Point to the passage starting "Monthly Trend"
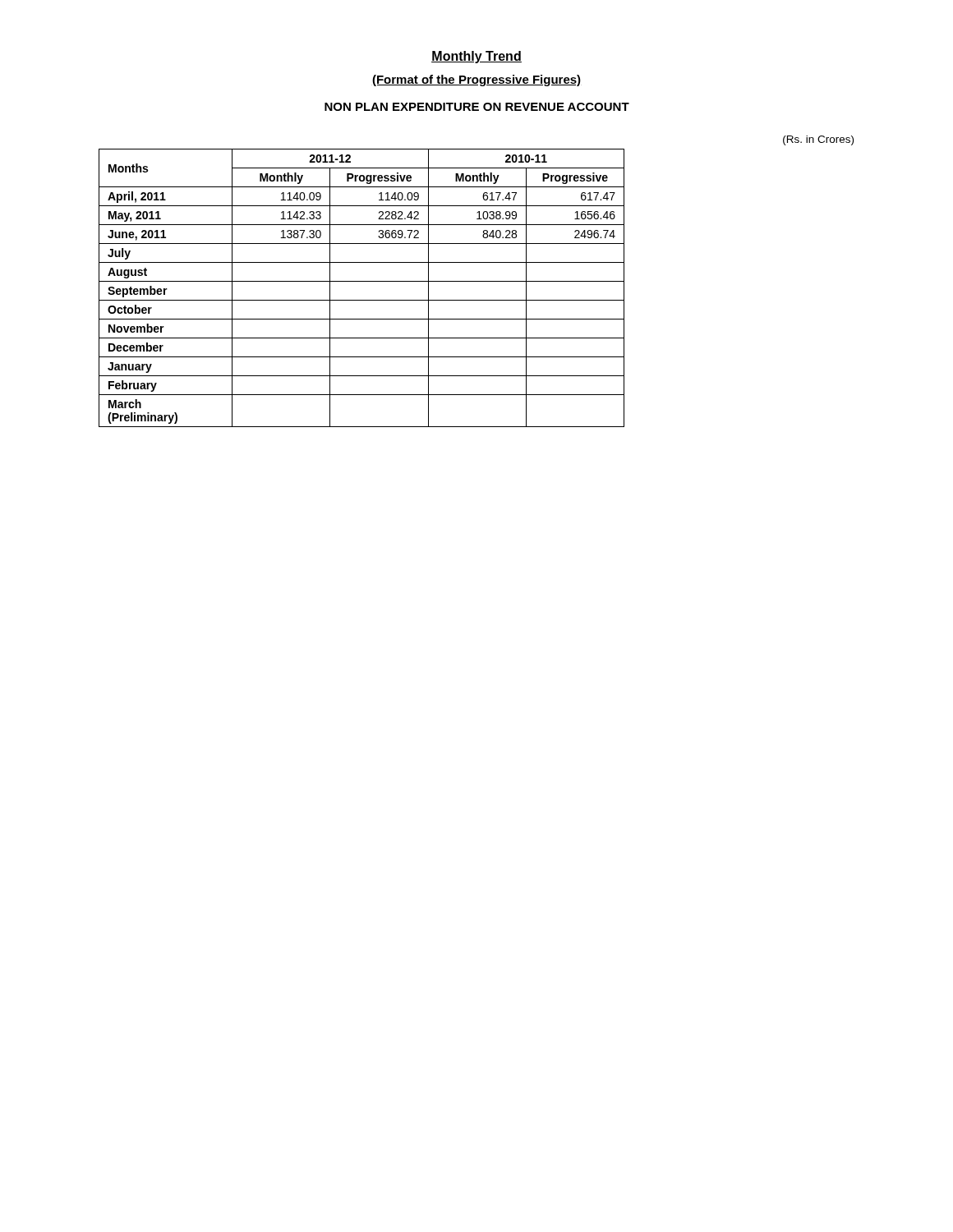The image size is (953, 1232). coord(476,57)
